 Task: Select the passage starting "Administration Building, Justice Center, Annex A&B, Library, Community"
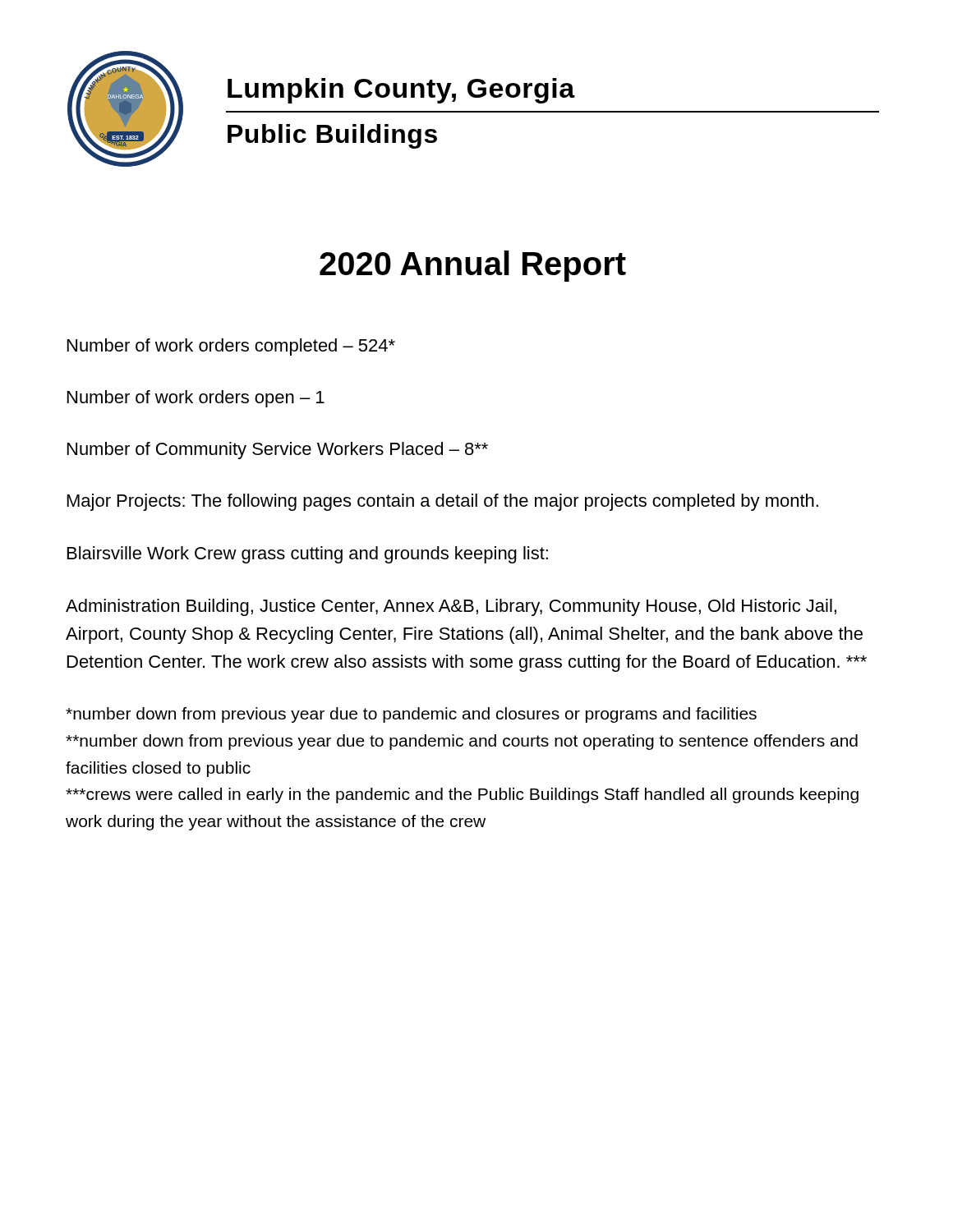point(466,634)
